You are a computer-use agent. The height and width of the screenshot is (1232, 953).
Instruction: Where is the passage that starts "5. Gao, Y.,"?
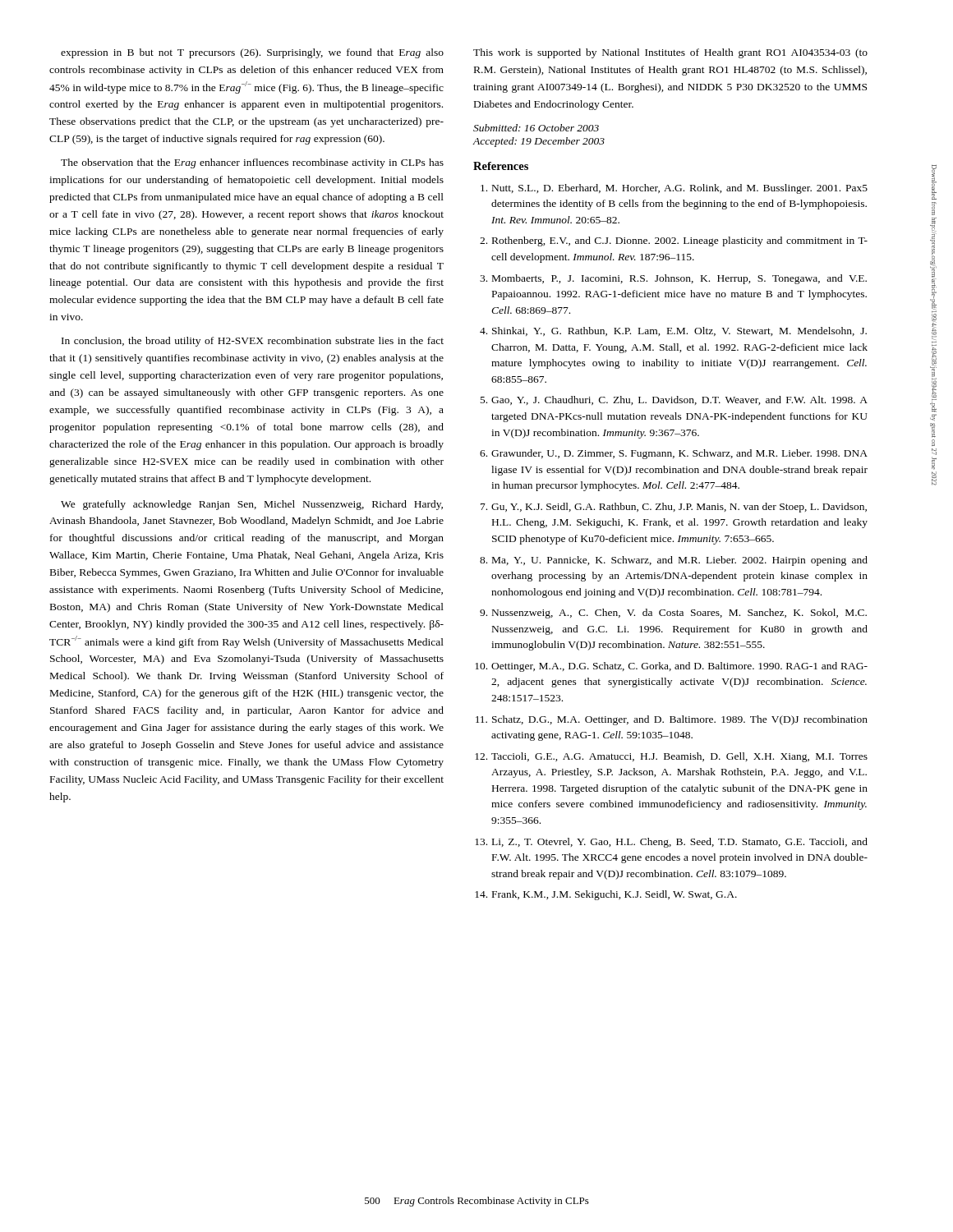[x=670, y=416]
